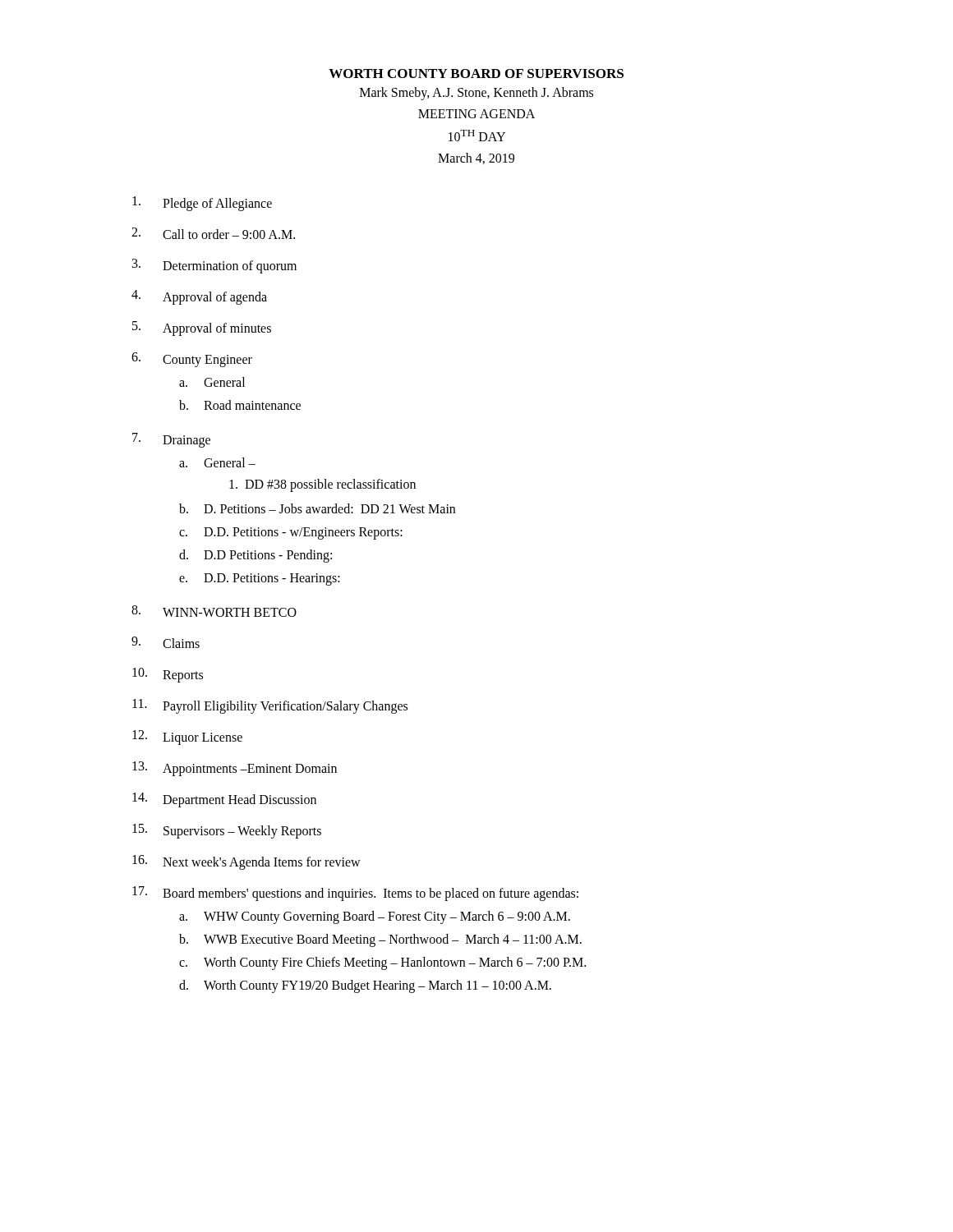Select the list item with the text "6. County Engineer a.General"
Image resolution: width=953 pixels, height=1232 pixels.
216,384
